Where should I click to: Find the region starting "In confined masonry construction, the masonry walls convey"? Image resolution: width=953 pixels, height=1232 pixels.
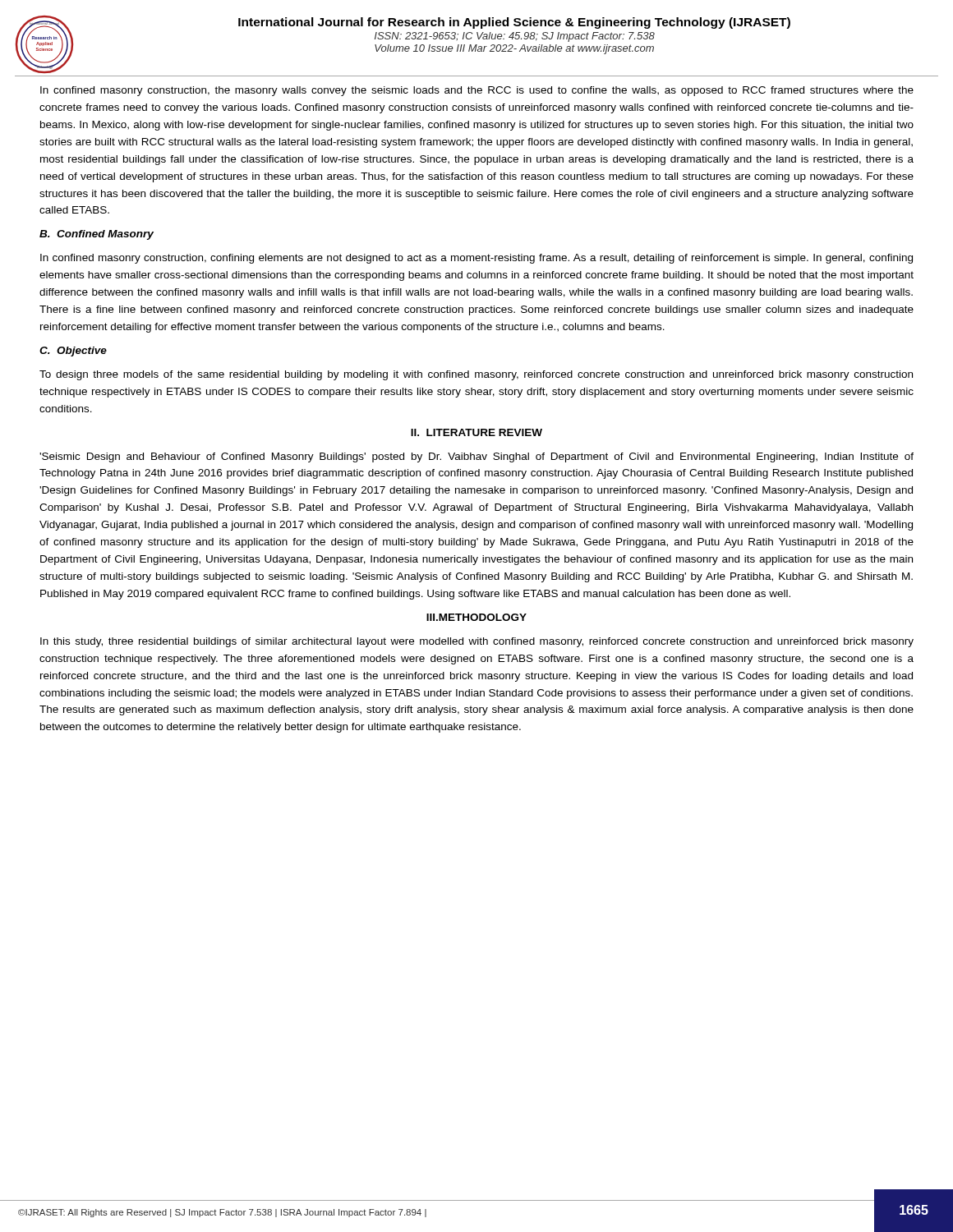click(476, 151)
